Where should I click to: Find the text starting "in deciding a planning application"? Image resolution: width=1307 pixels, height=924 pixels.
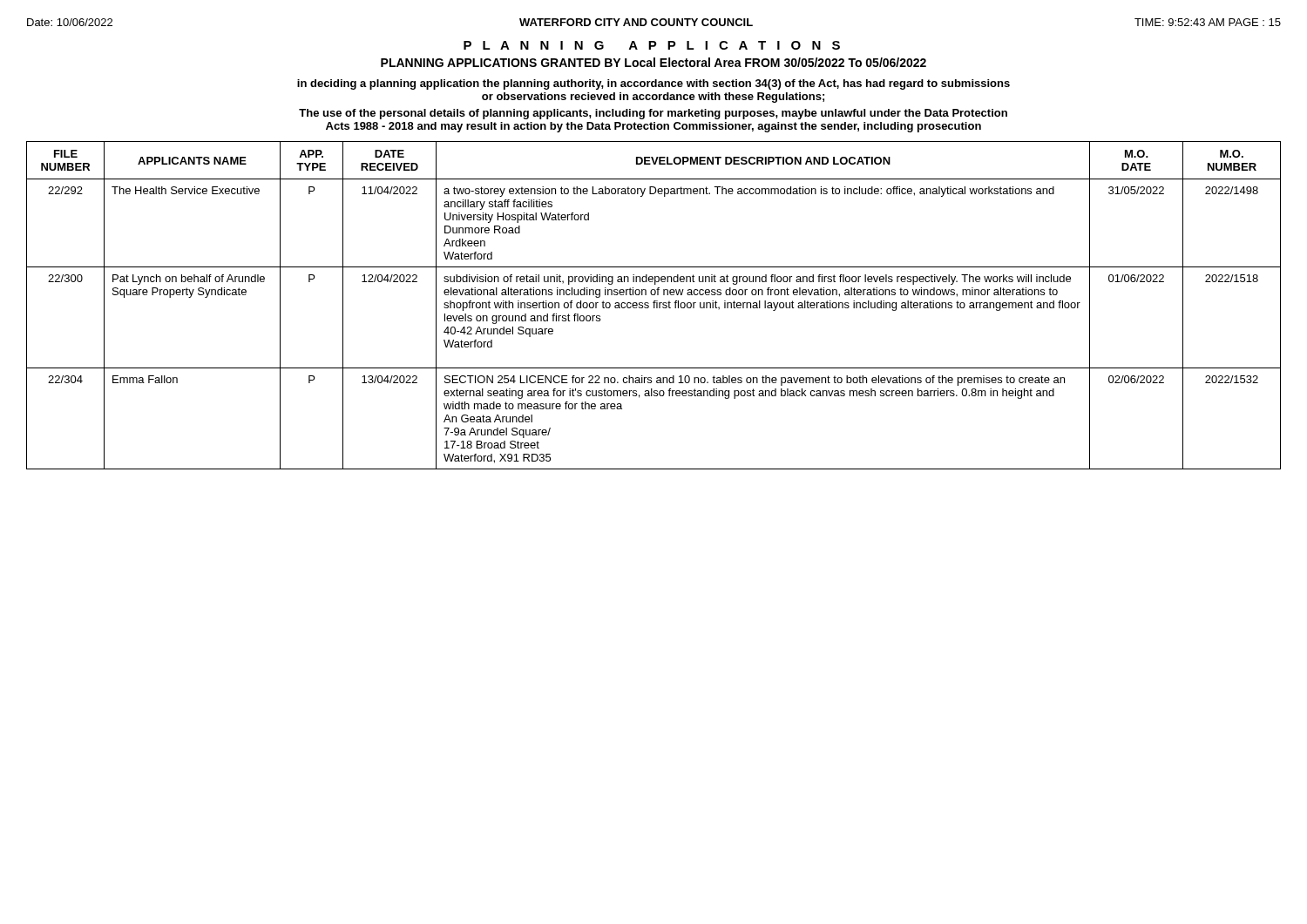click(x=654, y=90)
